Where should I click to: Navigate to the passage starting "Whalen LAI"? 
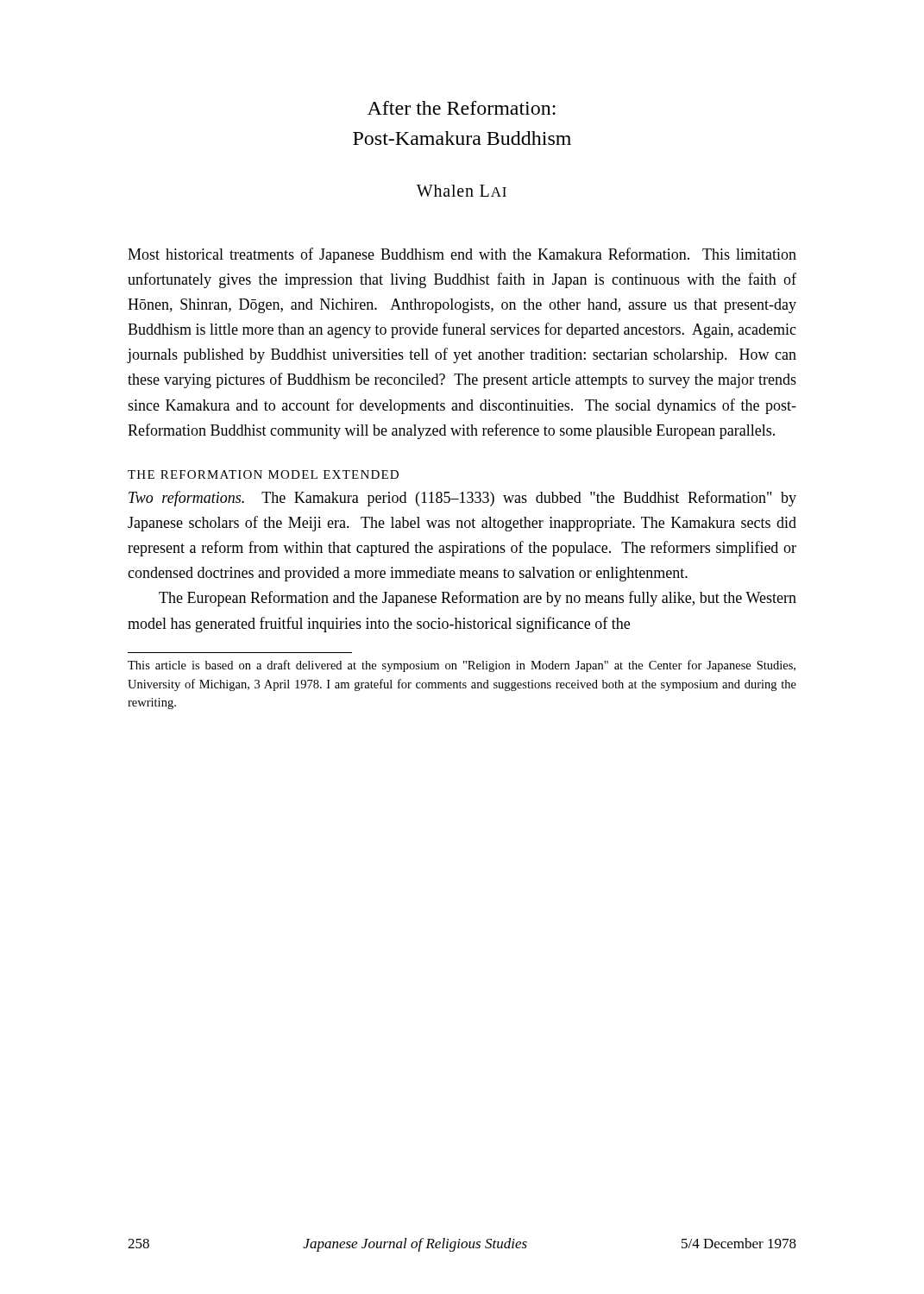(462, 190)
